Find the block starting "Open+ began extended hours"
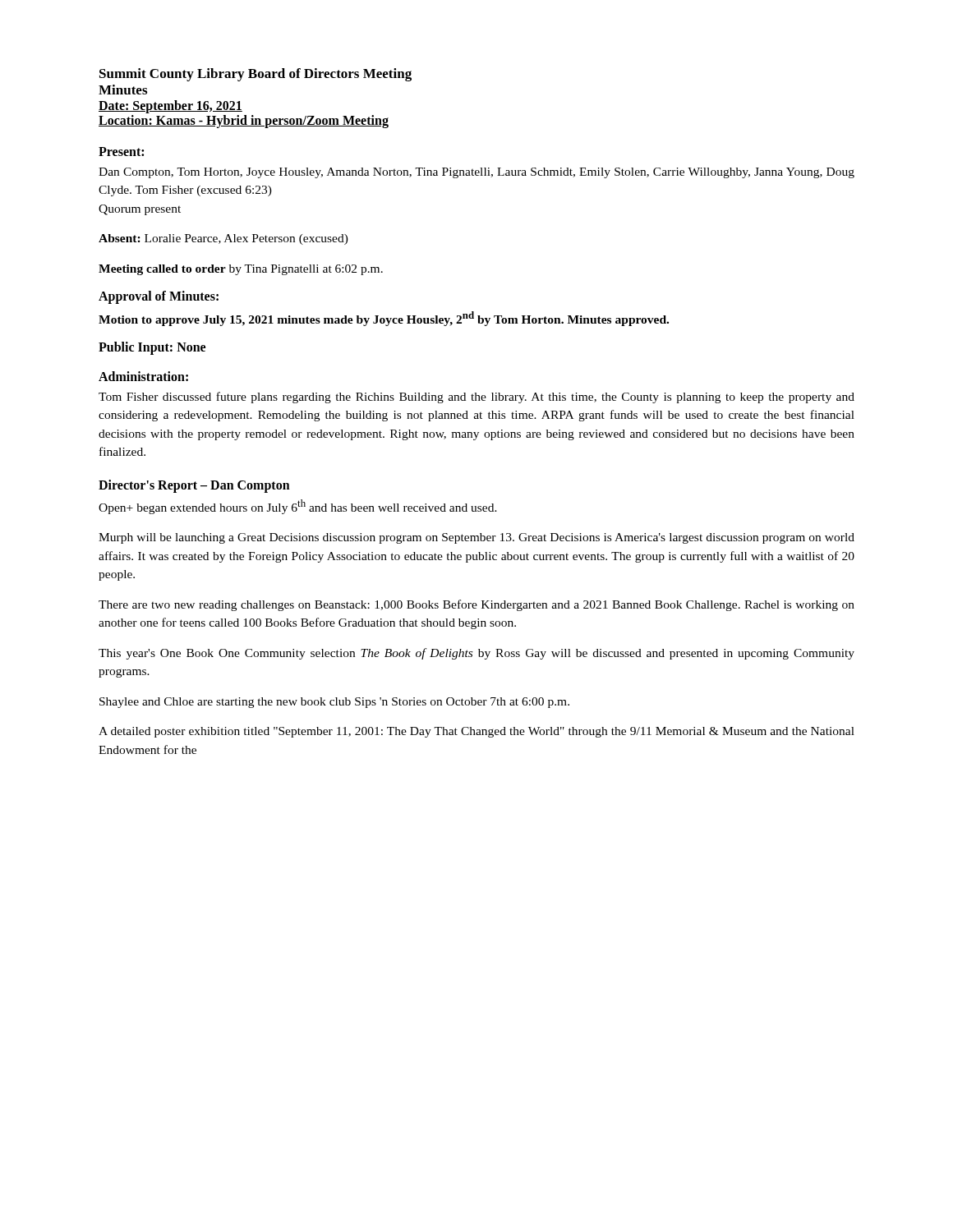Image resolution: width=953 pixels, height=1232 pixels. tap(298, 505)
